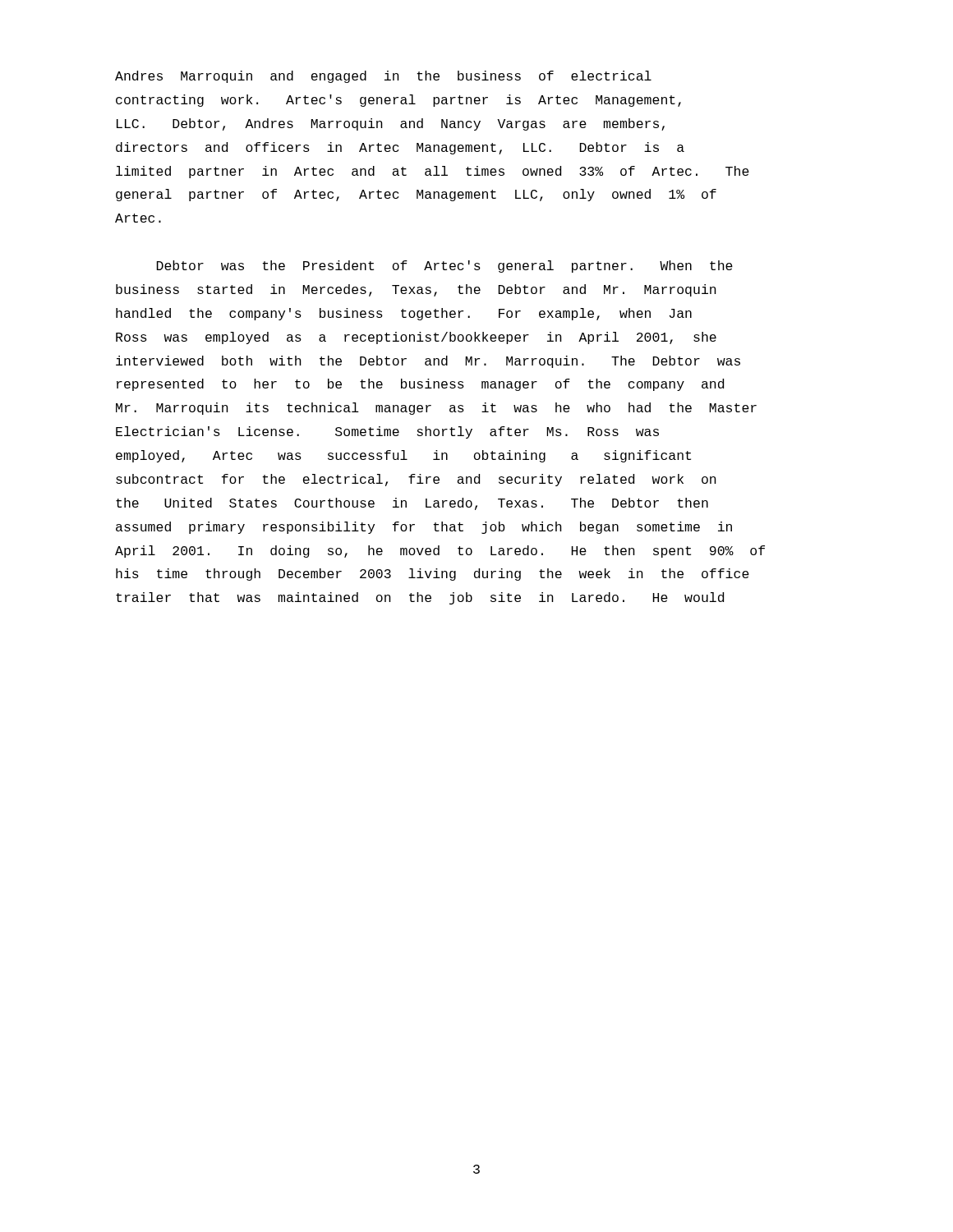
Task: Click the passage that begins "Debtor was the President of"
Action: 440,433
